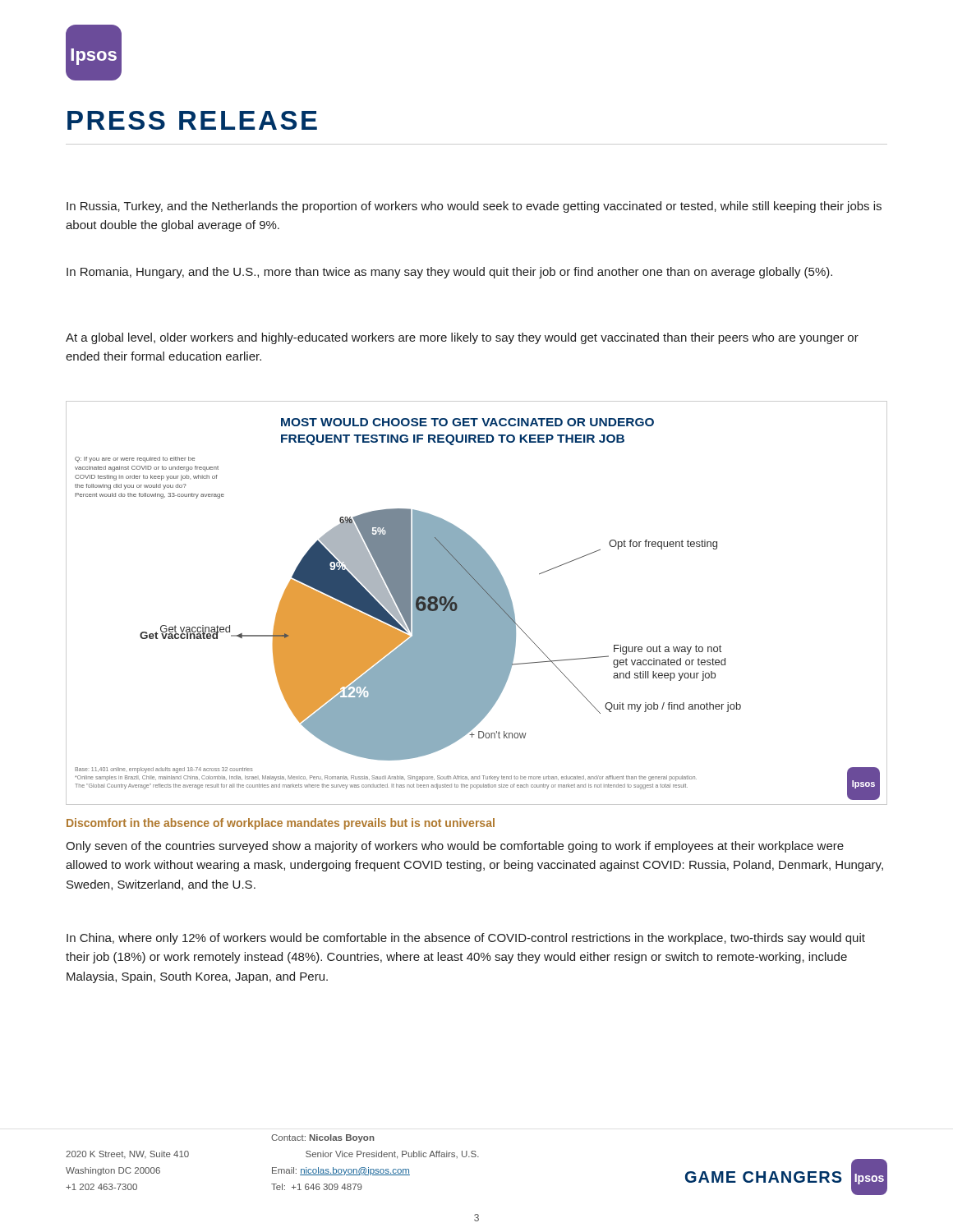Locate the section header that opens with "Discomfort in the absence of"
Image resolution: width=953 pixels, height=1232 pixels.
(x=281, y=823)
